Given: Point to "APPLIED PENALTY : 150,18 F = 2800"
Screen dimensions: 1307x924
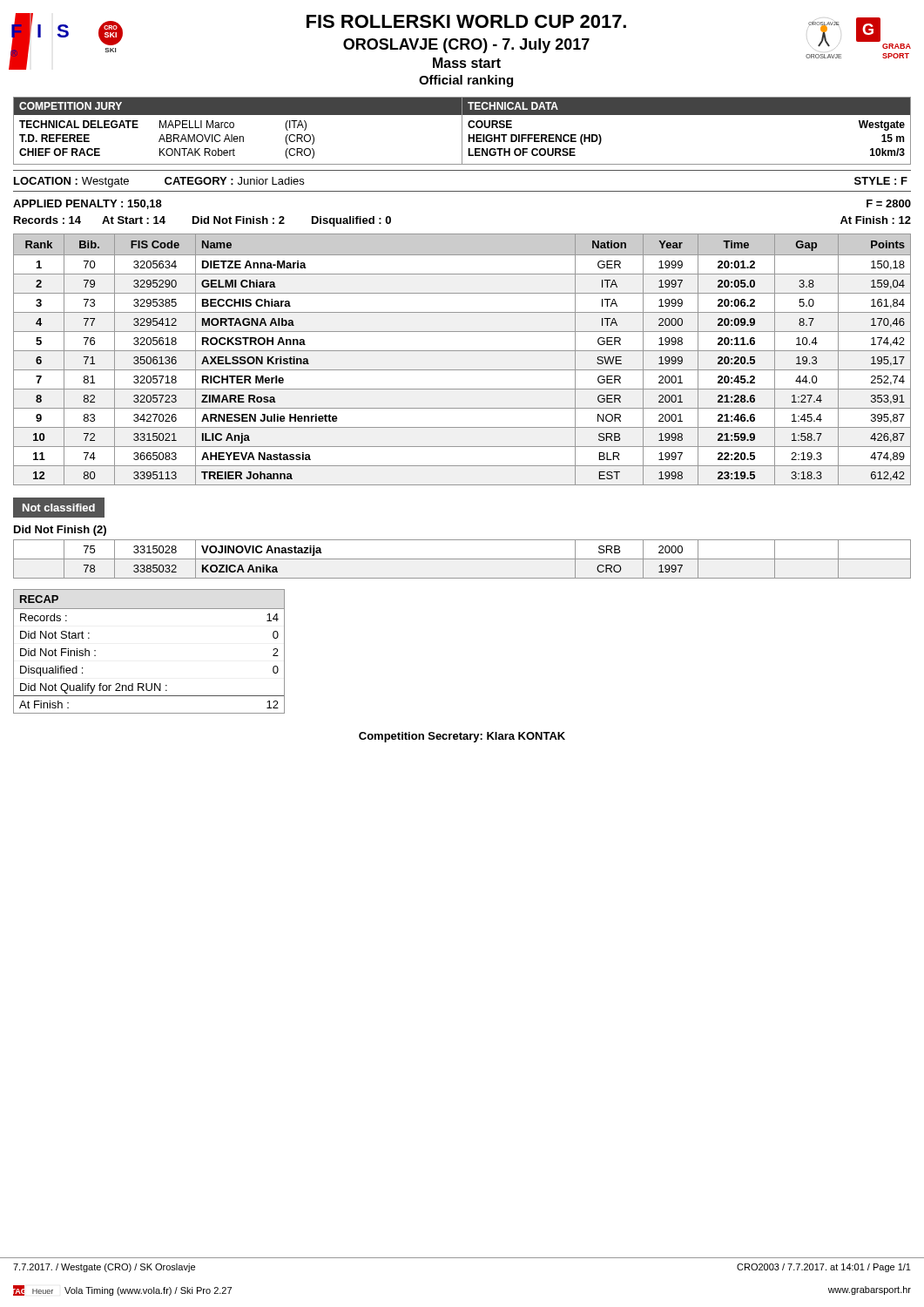Looking at the screenshot, I should click(x=84, y=204).
